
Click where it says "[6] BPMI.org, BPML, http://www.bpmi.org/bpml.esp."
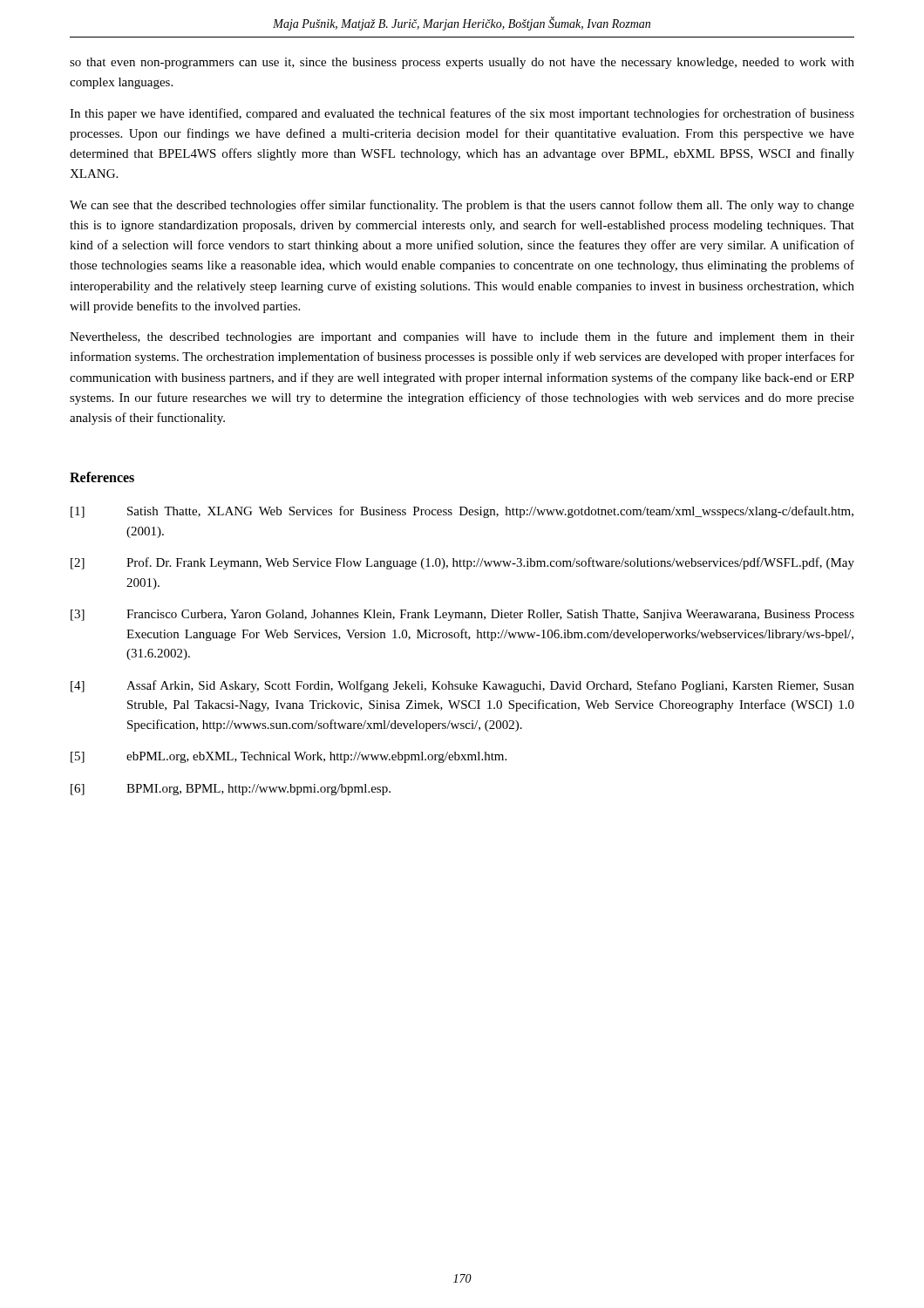pos(231,790)
